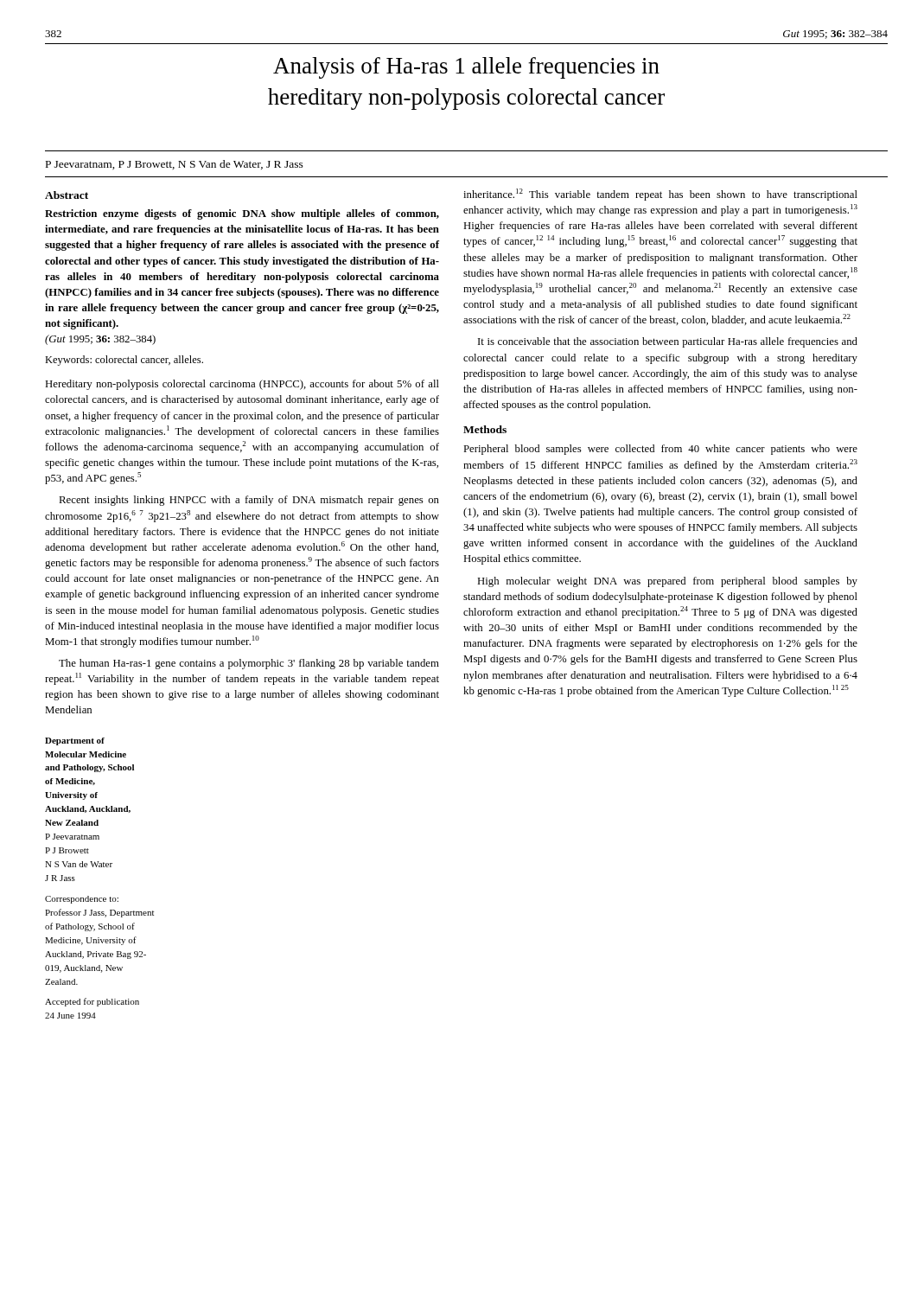Click on the title that says "Analysis of Ha-ras 1 allele frequencies inhereditary"
The image size is (924, 1297).
tap(466, 82)
